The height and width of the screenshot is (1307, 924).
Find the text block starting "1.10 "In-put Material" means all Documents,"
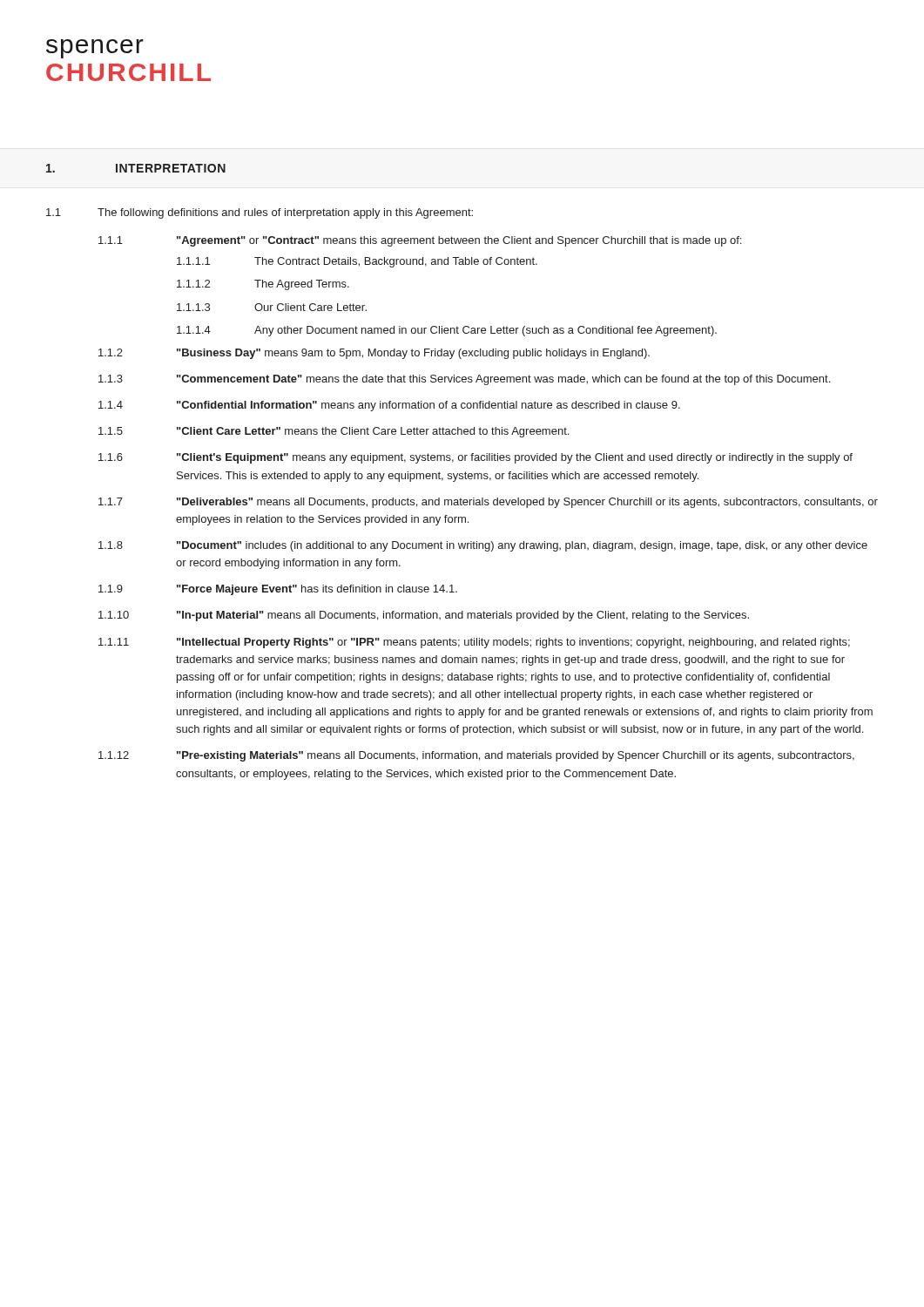pyautogui.click(x=488, y=616)
